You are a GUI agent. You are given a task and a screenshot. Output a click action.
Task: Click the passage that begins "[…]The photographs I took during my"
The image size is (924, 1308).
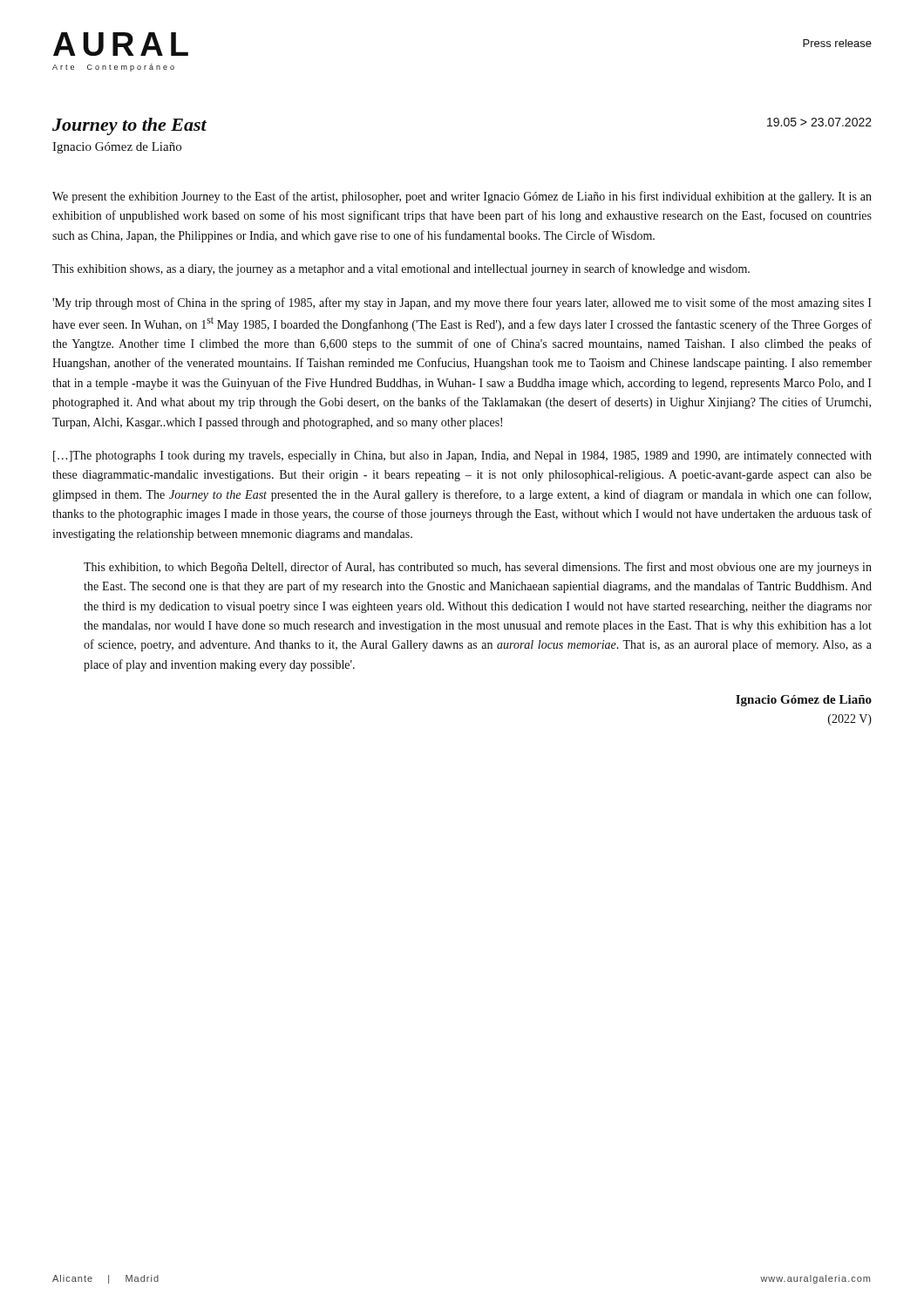click(x=462, y=495)
